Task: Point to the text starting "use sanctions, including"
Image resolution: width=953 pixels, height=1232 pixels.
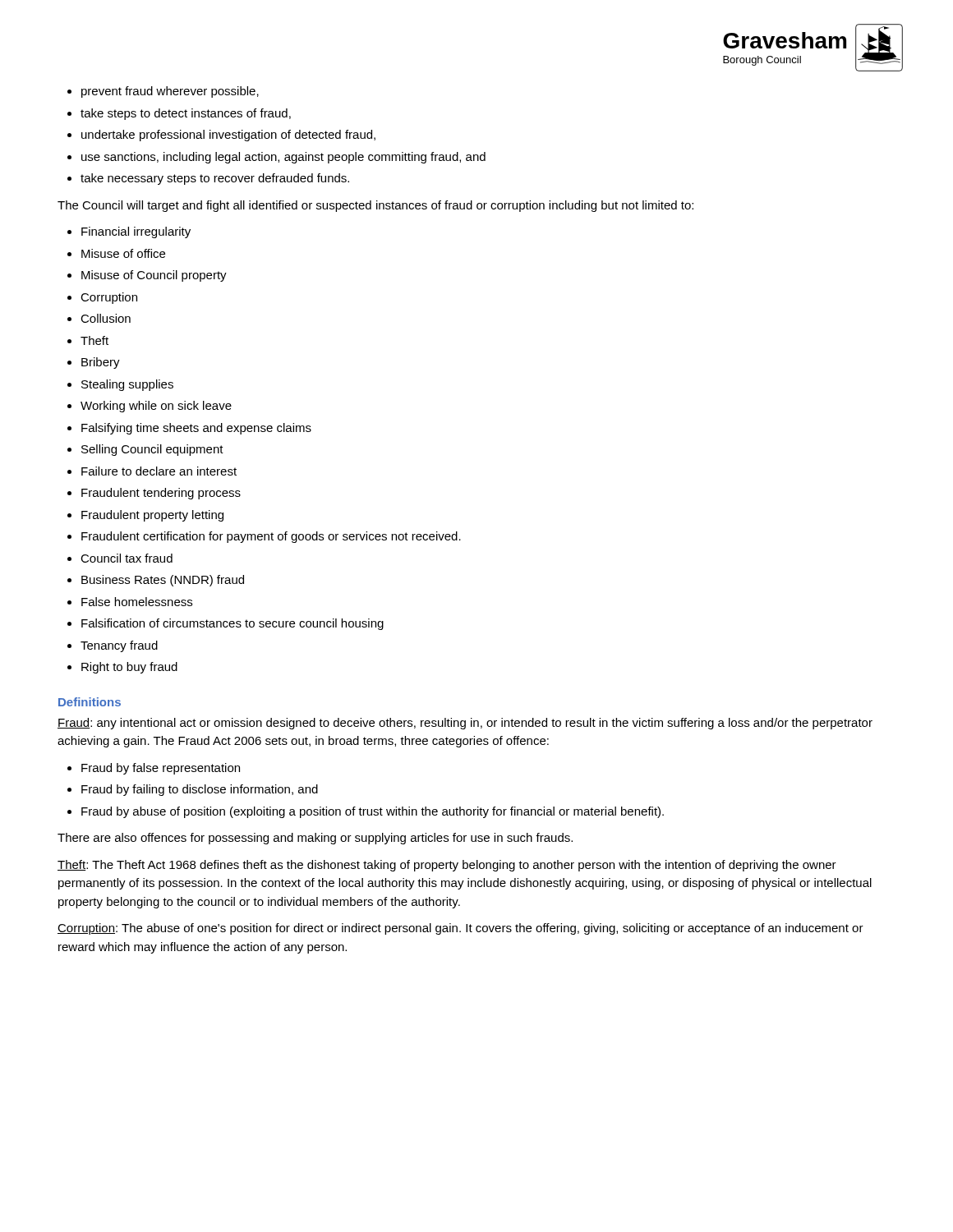Action: point(488,157)
